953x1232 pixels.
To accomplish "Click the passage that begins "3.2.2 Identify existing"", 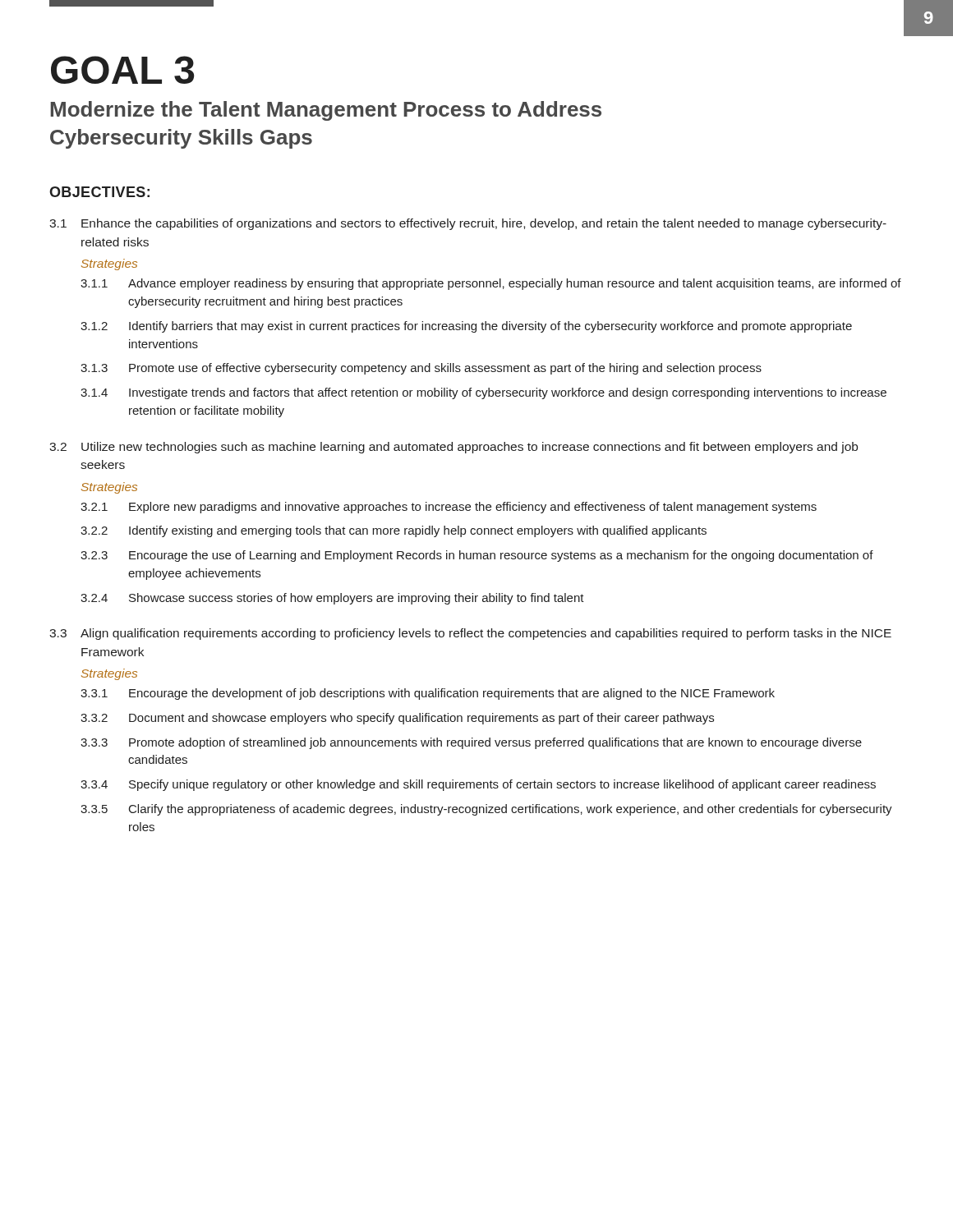I will 492,531.
